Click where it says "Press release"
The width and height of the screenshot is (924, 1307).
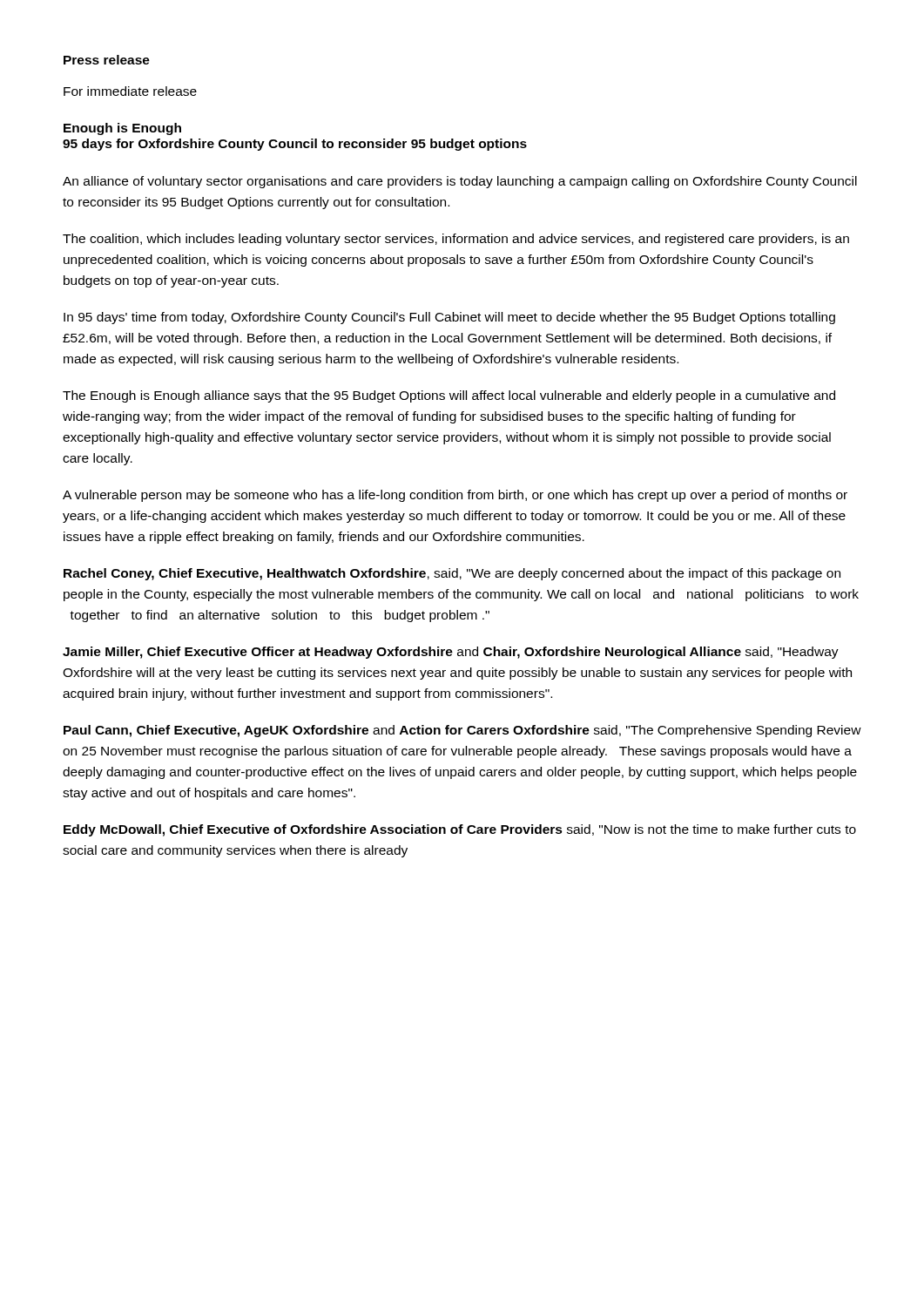pos(106,60)
